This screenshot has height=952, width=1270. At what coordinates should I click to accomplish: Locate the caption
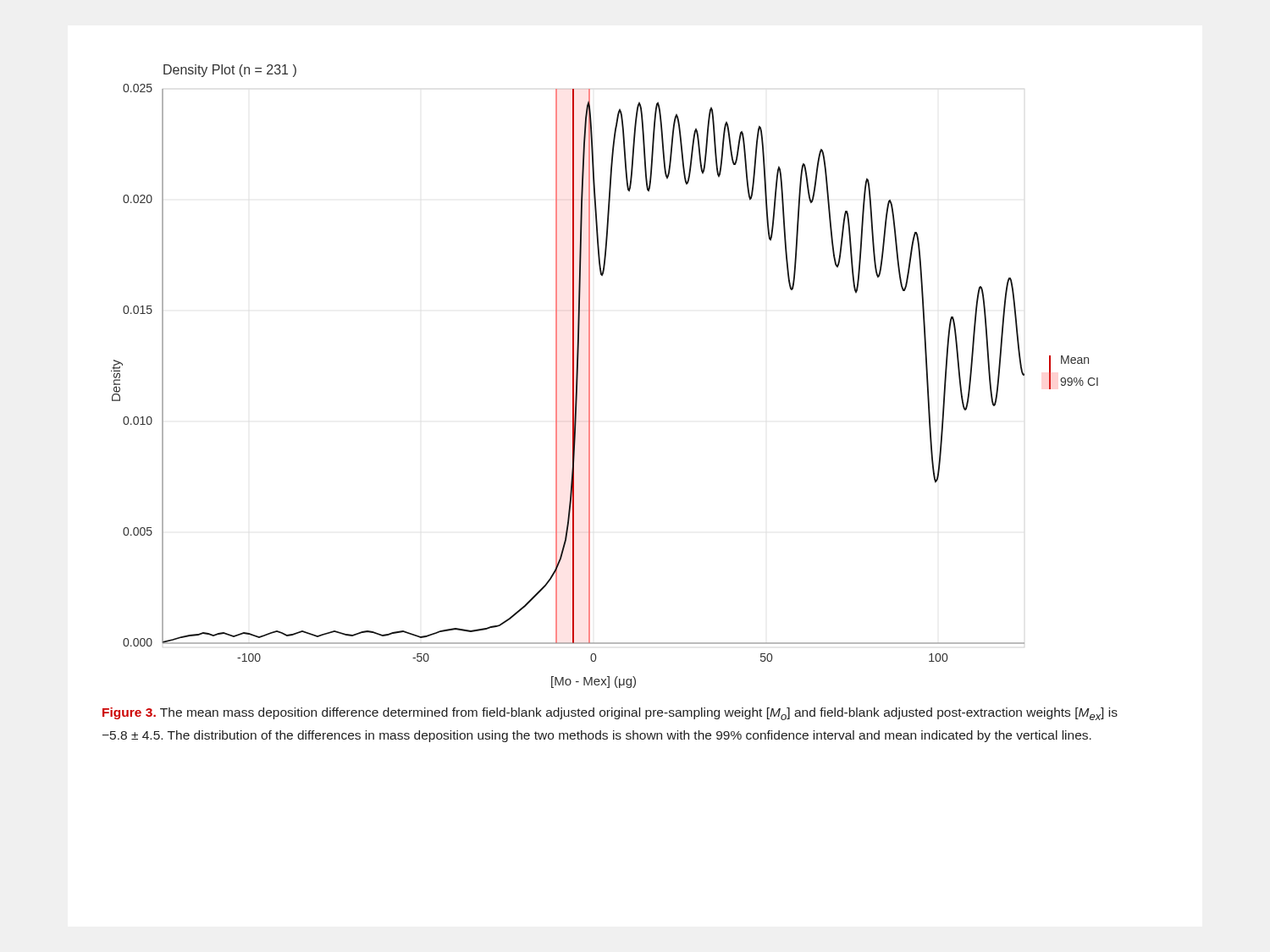[610, 724]
